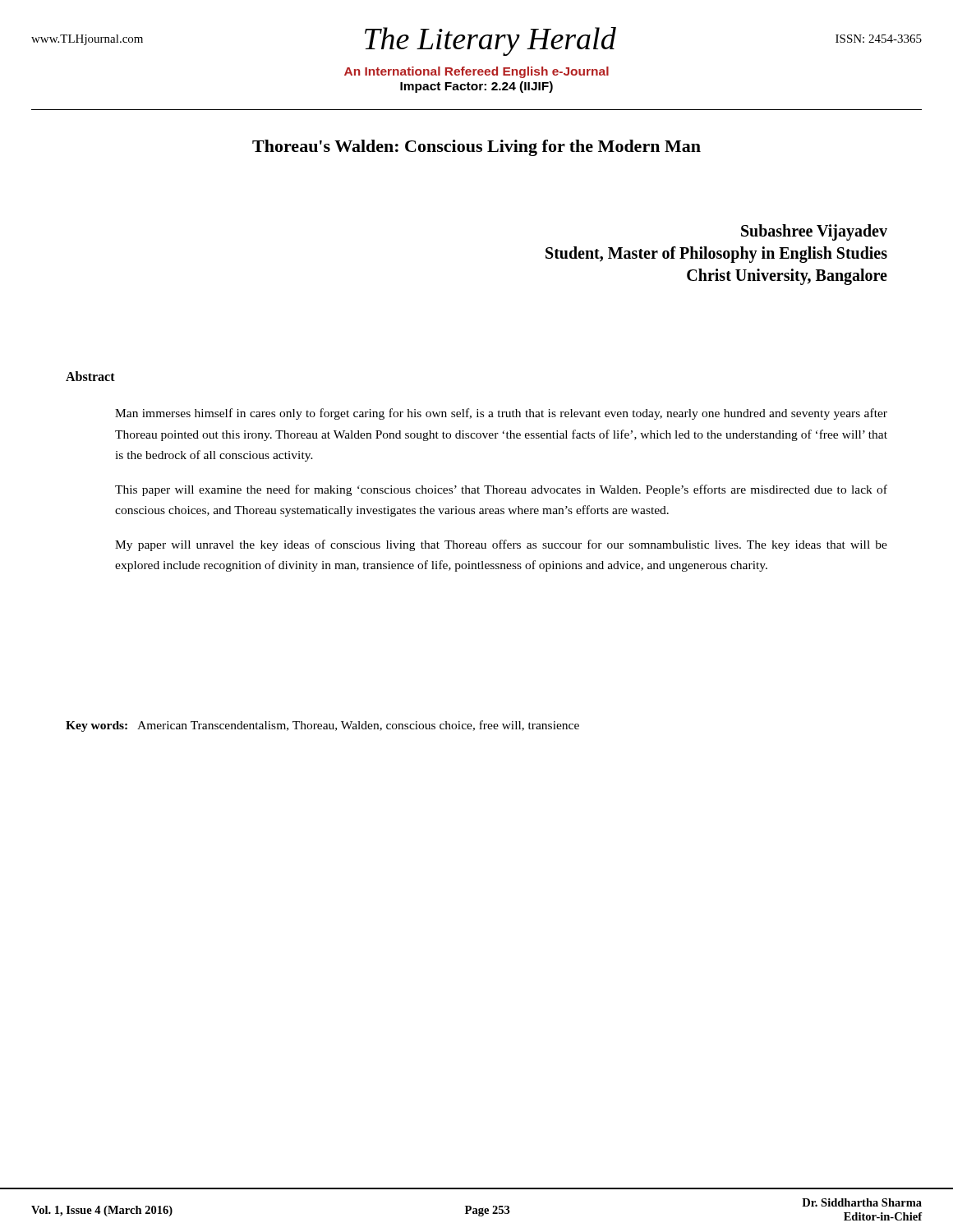This screenshot has height=1232, width=953.
Task: Find the title containing "Thoreau's Walden: Conscious Living for"
Action: [x=476, y=146]
